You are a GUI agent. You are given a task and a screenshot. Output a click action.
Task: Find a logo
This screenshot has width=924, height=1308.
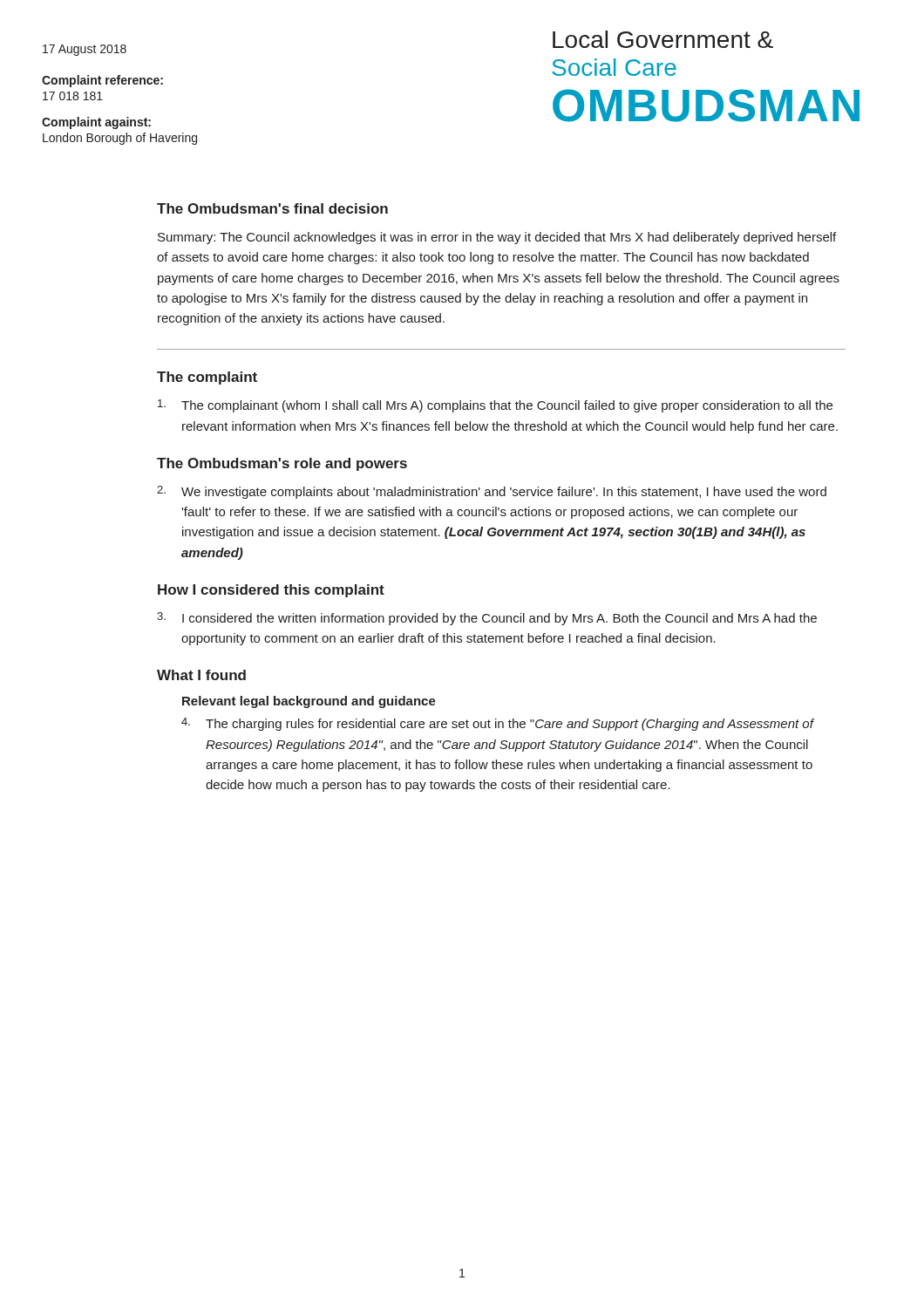click(717, 78)
